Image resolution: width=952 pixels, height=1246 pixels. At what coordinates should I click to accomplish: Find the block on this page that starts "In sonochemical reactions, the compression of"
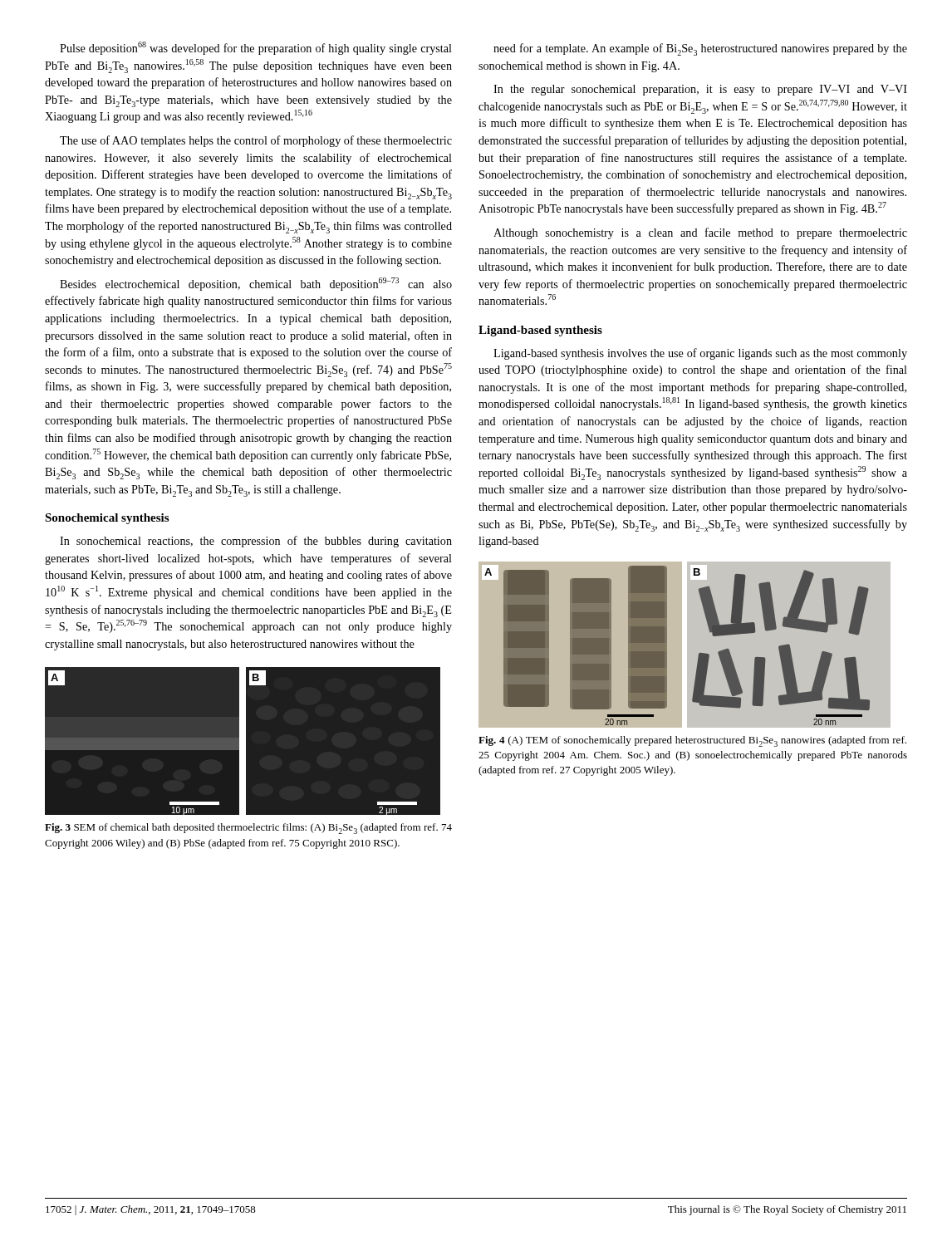pyautogui.click(x=248, y=593)
